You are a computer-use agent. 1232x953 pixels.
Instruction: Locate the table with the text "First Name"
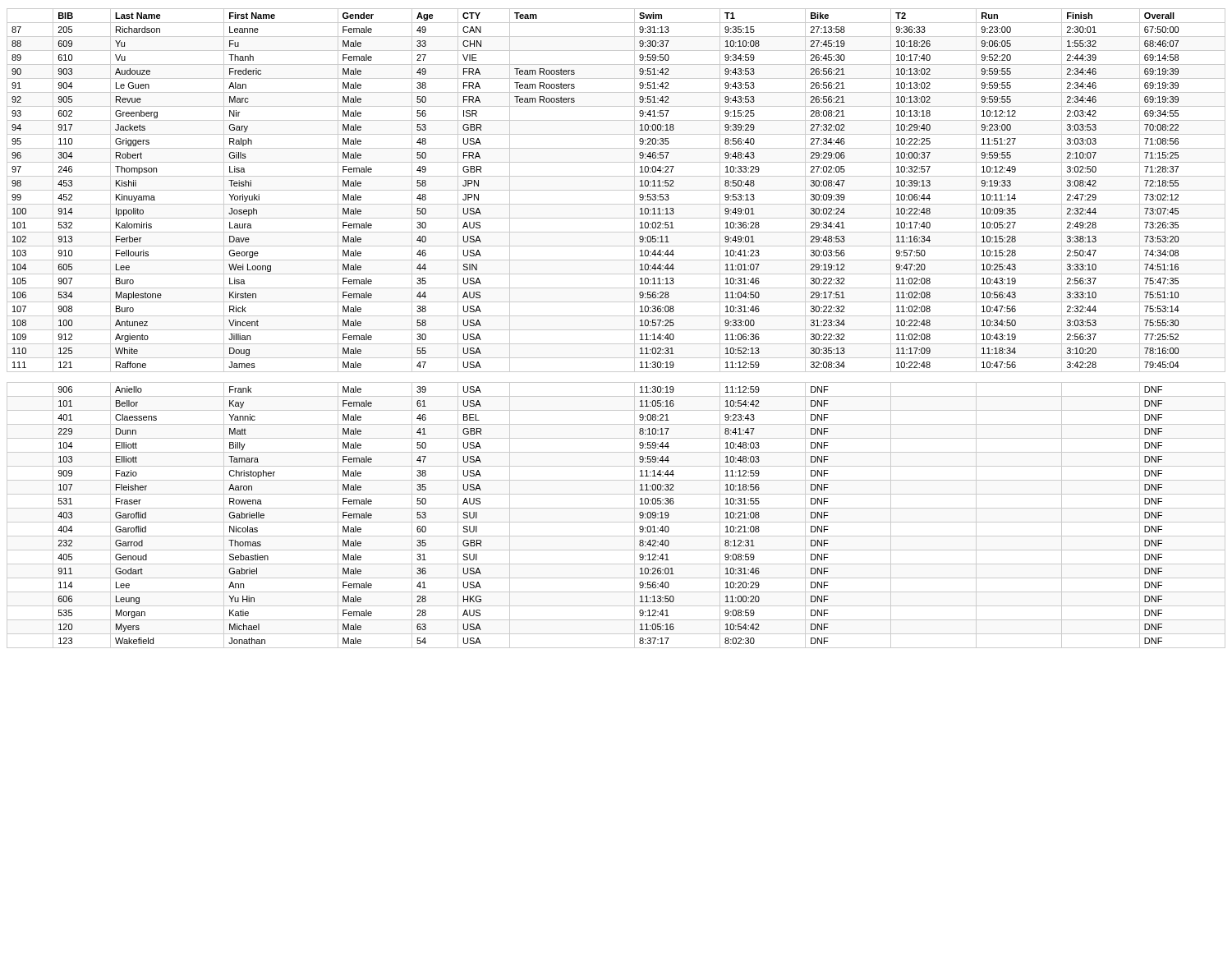click(616, 328)
